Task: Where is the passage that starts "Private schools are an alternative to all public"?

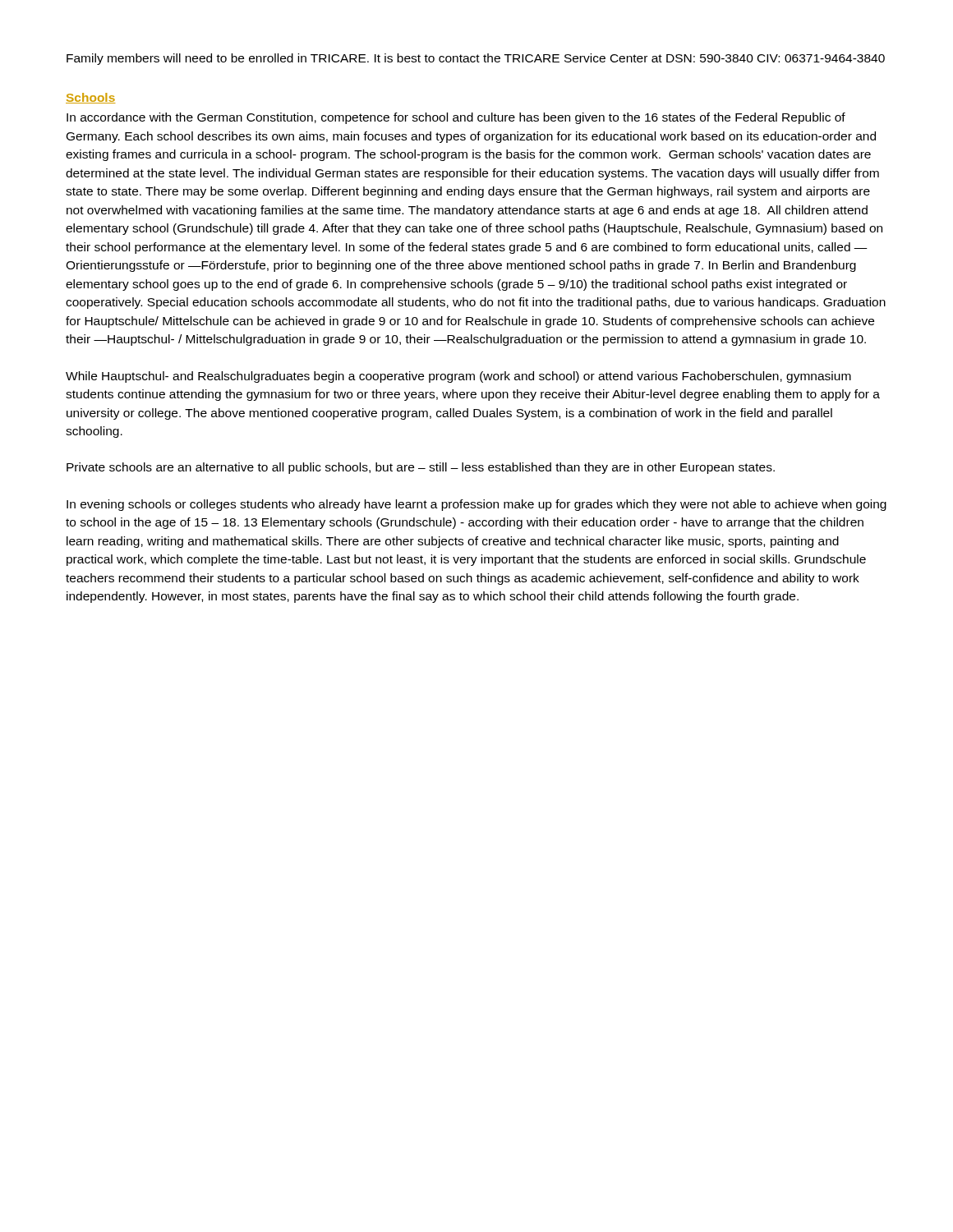Action: point(421,467)
